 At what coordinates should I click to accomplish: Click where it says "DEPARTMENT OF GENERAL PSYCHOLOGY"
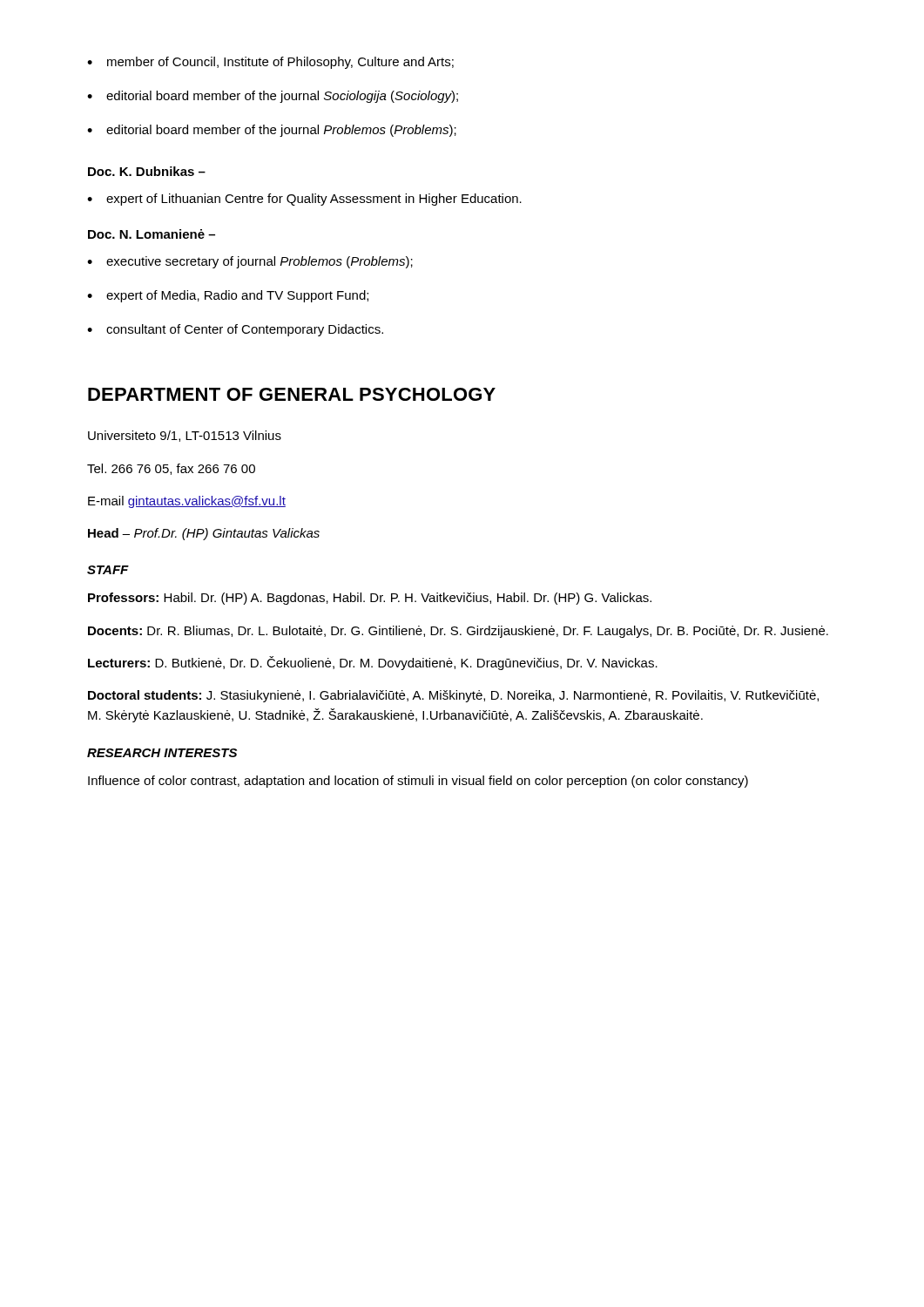[292, 395]
